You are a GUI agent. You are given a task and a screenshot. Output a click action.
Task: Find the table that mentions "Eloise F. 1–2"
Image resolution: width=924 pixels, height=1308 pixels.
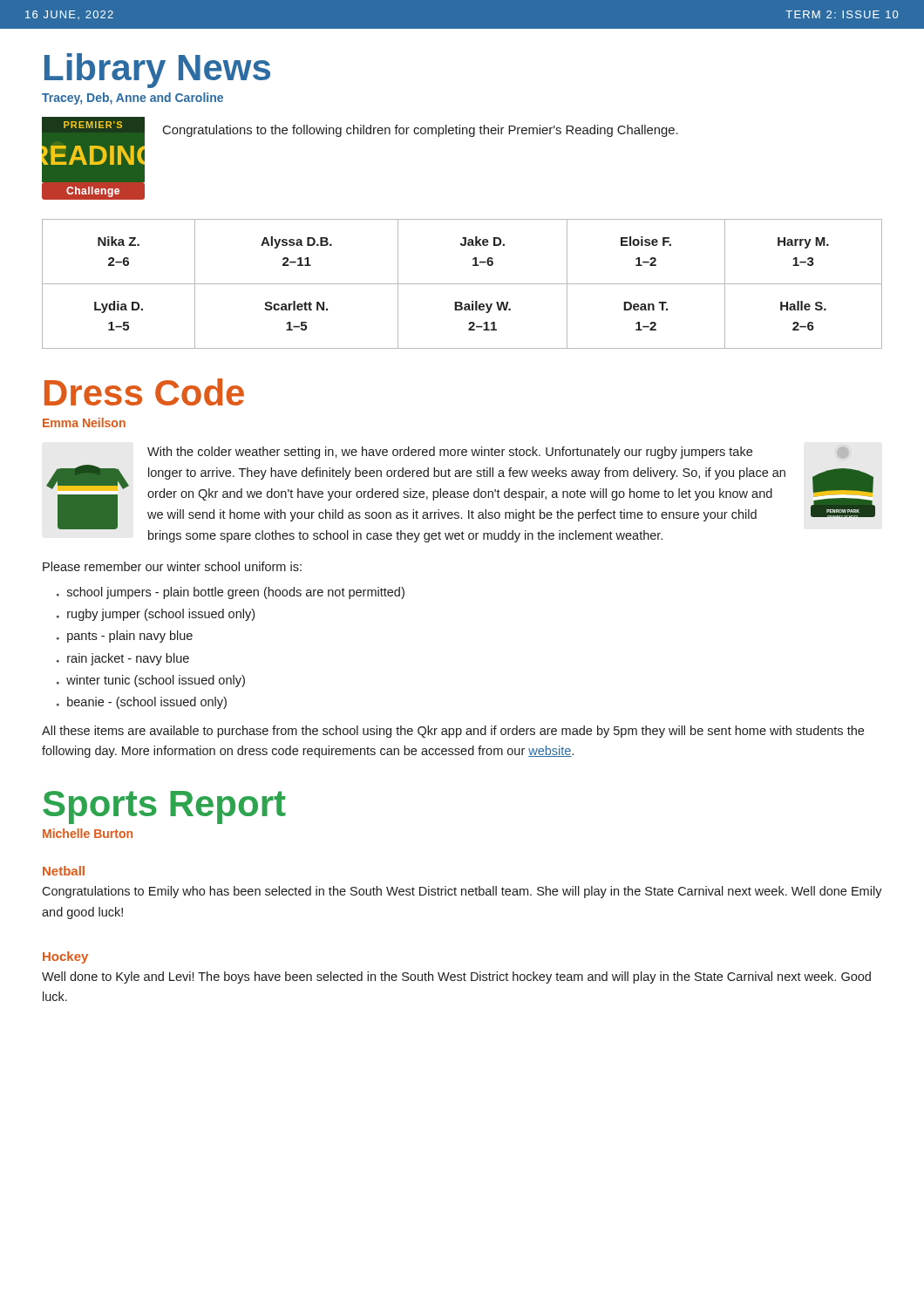click(x=462, y=284)
